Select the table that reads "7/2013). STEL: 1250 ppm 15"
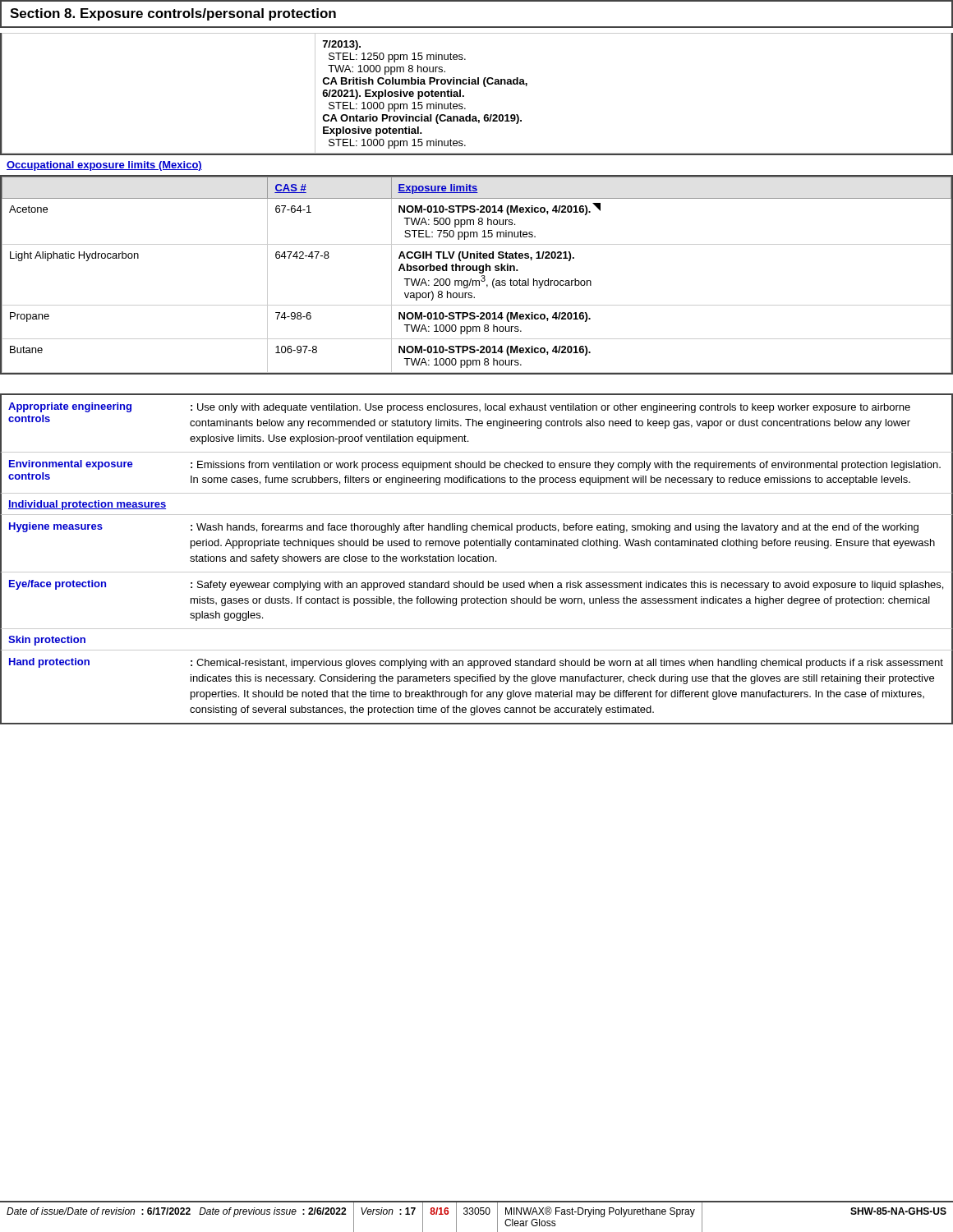 pos(476,94)
